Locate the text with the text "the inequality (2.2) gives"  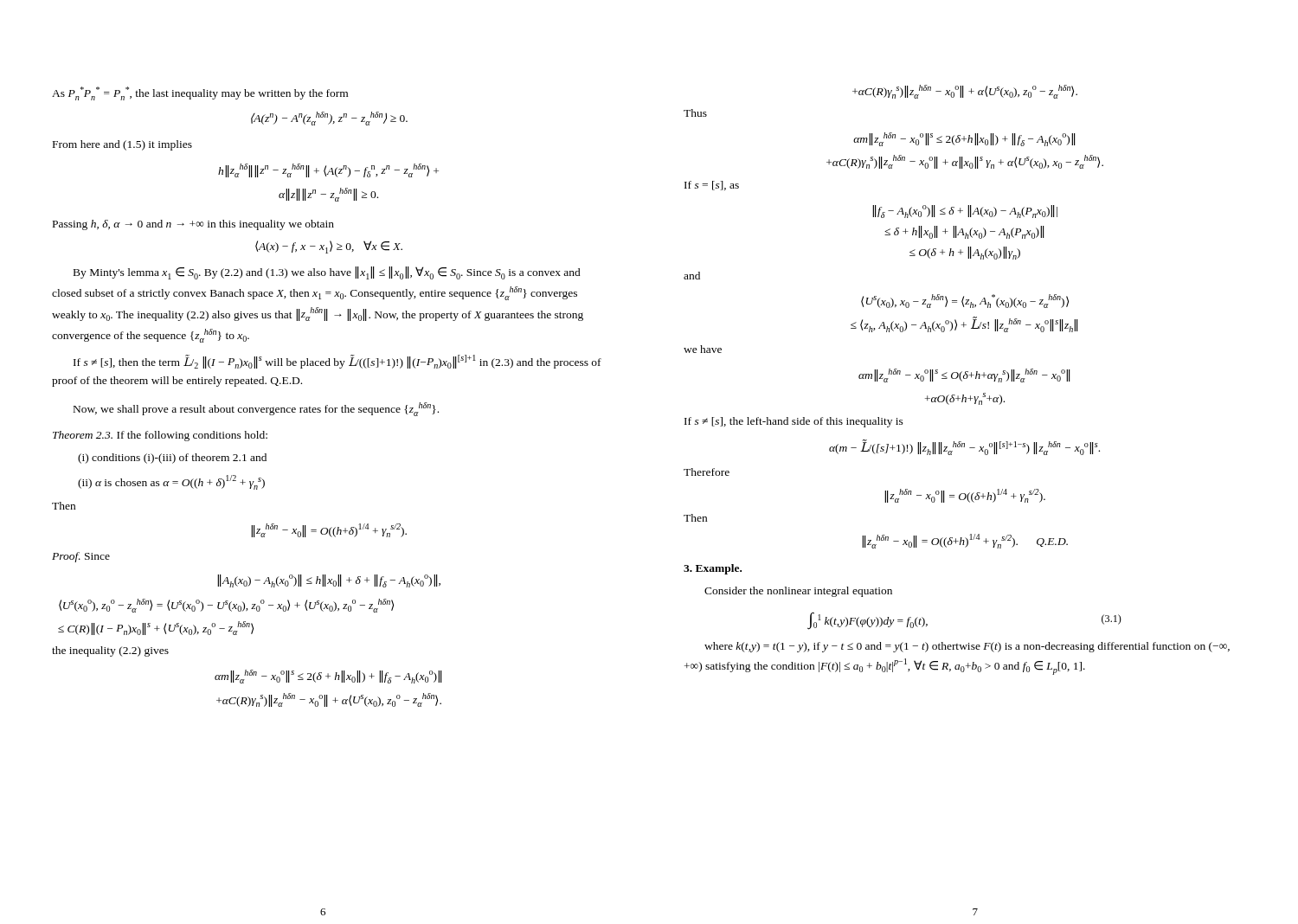[x=110, y=651]
